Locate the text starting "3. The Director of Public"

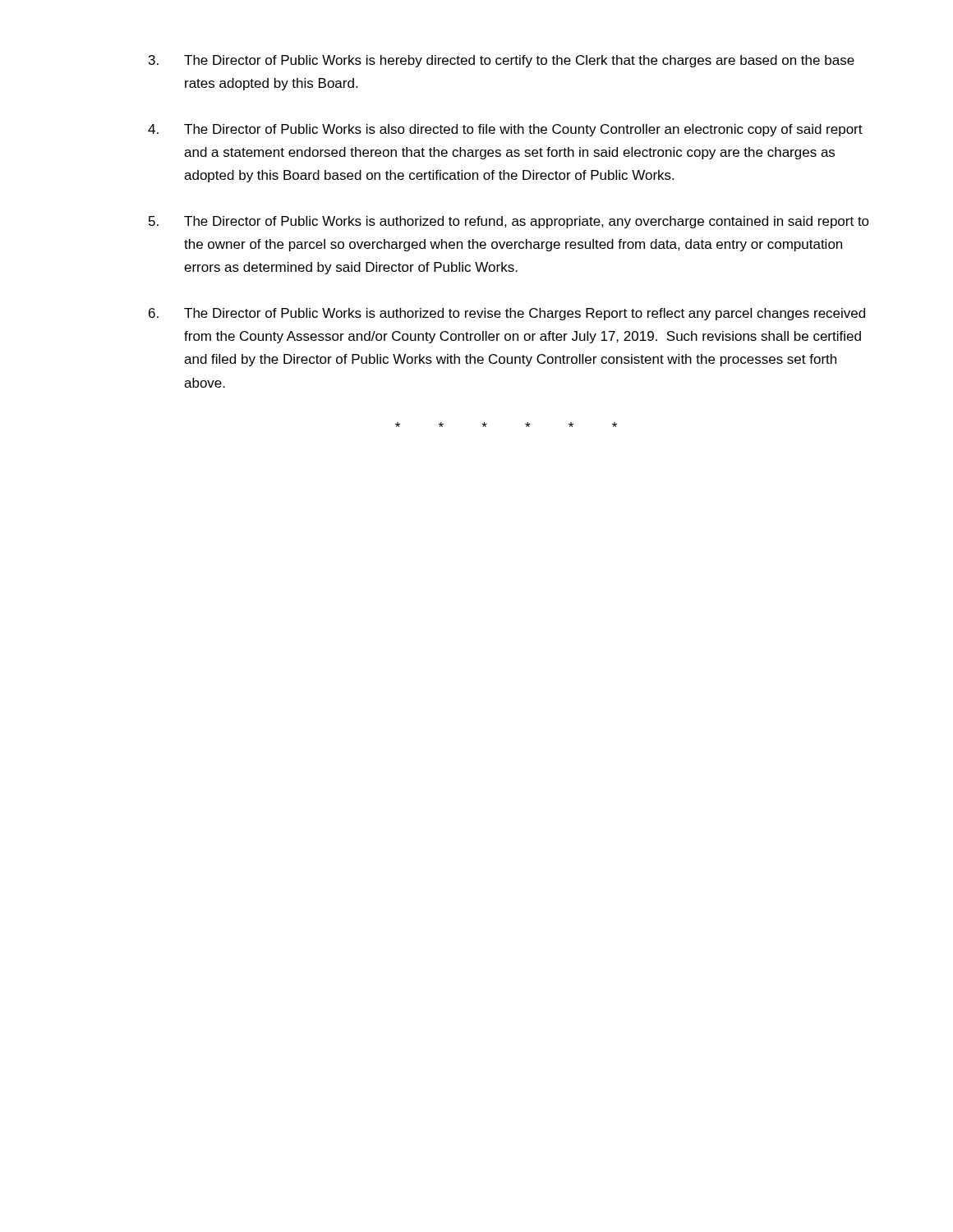(x=509, y=72)
